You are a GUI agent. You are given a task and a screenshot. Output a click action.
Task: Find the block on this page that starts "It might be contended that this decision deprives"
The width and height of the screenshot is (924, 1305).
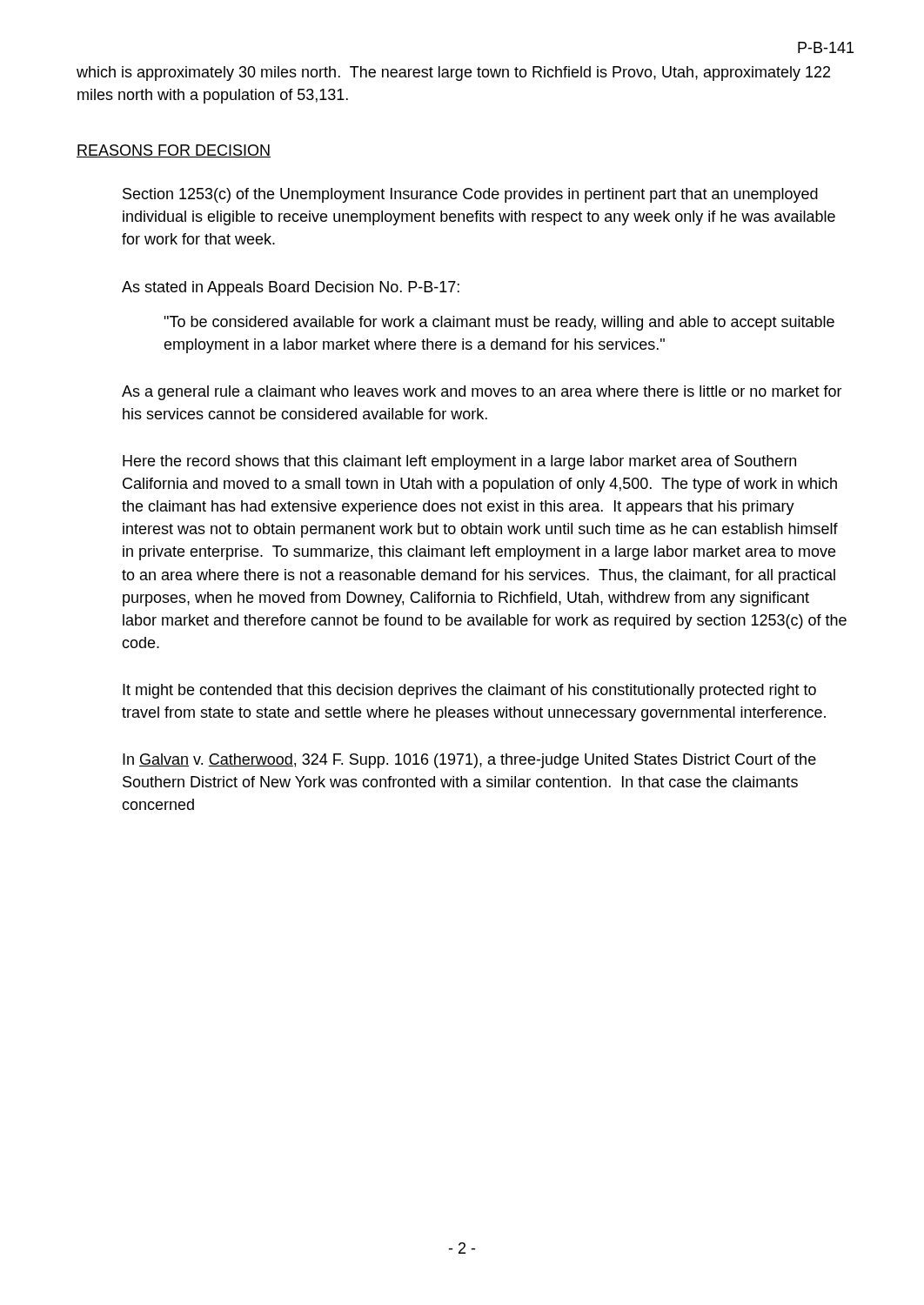point(474,701)
